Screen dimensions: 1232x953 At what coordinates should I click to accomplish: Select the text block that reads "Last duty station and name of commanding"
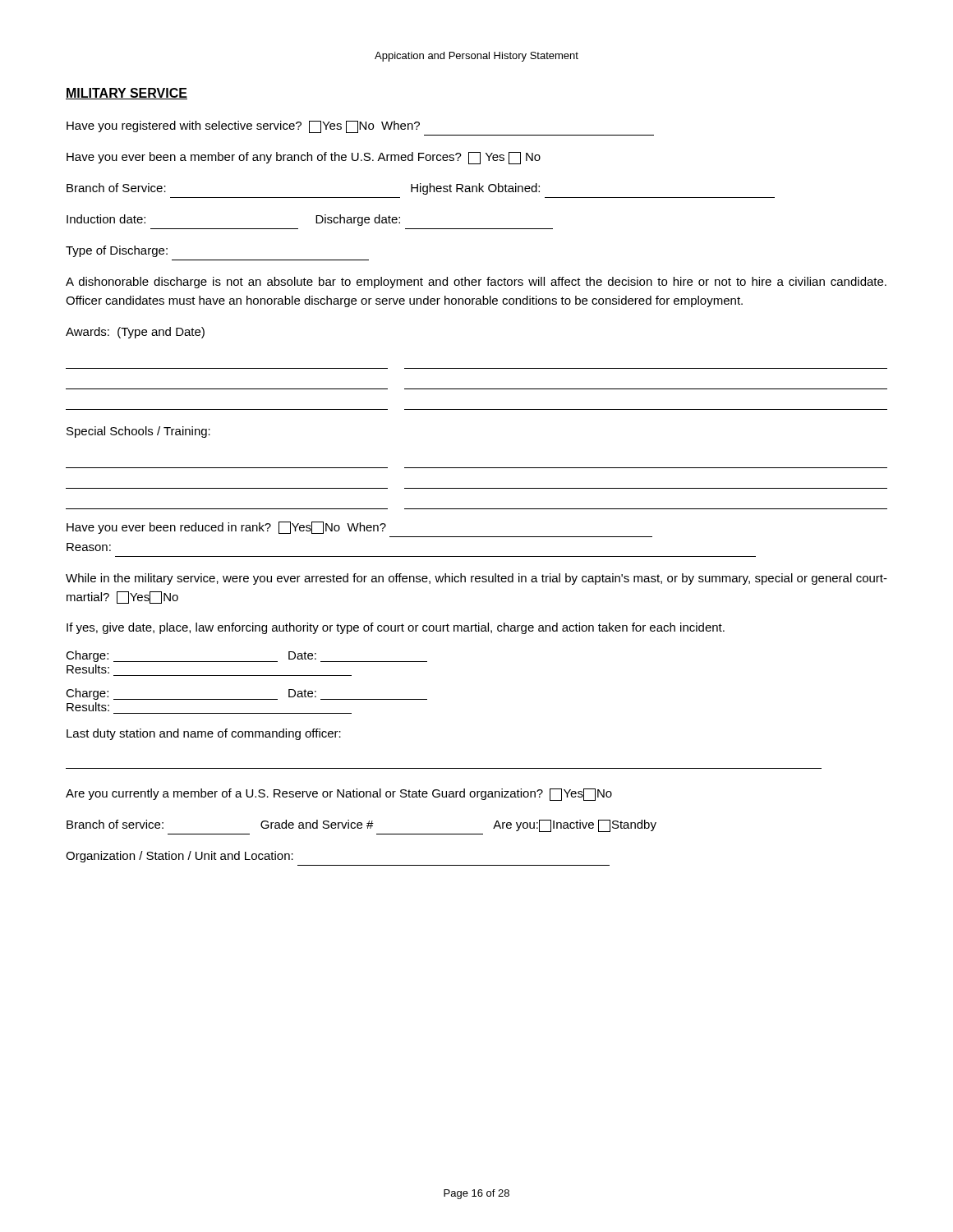[x=204, y=733]
